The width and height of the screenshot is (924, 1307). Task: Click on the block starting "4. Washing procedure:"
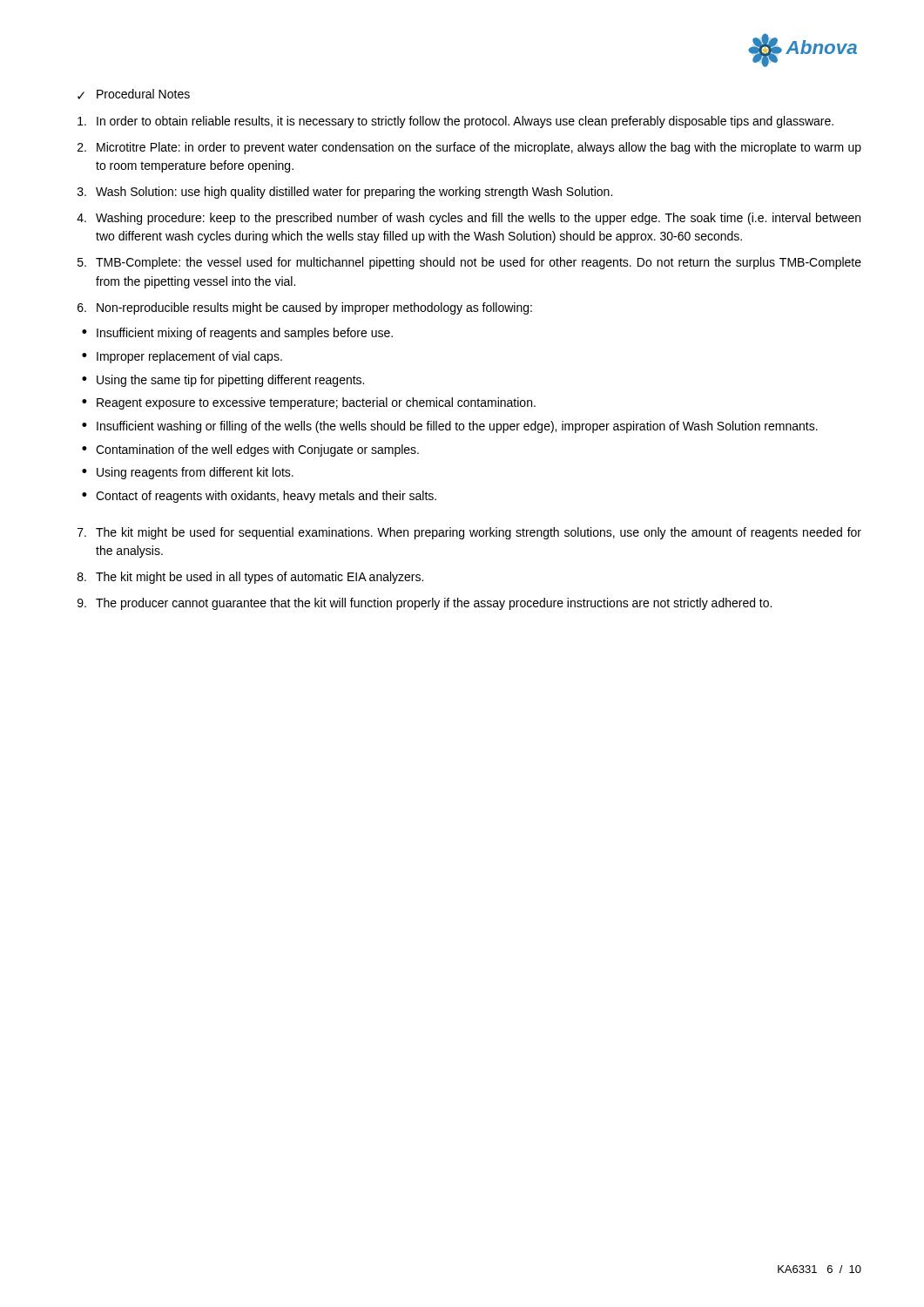click(462, 228)
